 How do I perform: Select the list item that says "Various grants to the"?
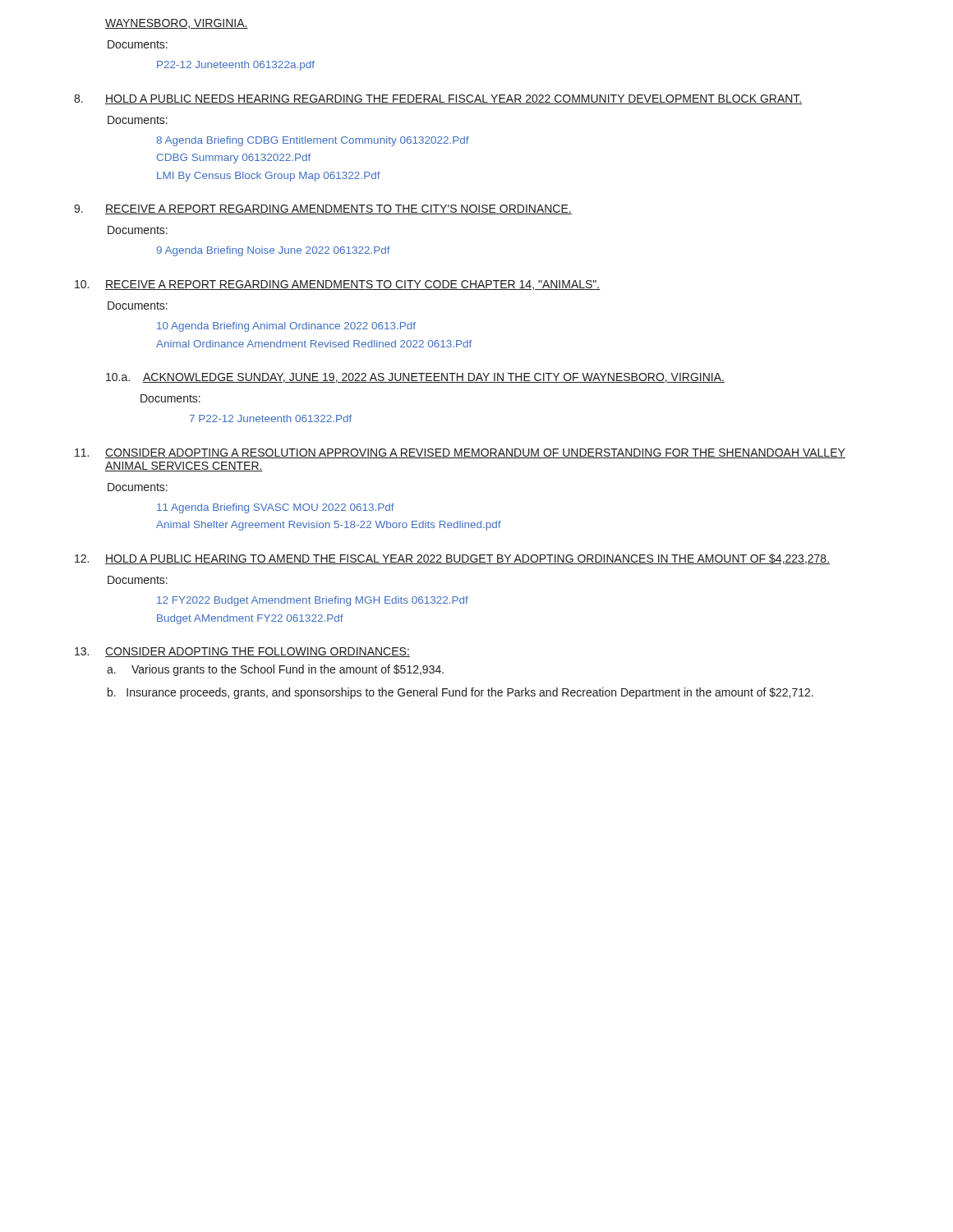coord(288,670)
